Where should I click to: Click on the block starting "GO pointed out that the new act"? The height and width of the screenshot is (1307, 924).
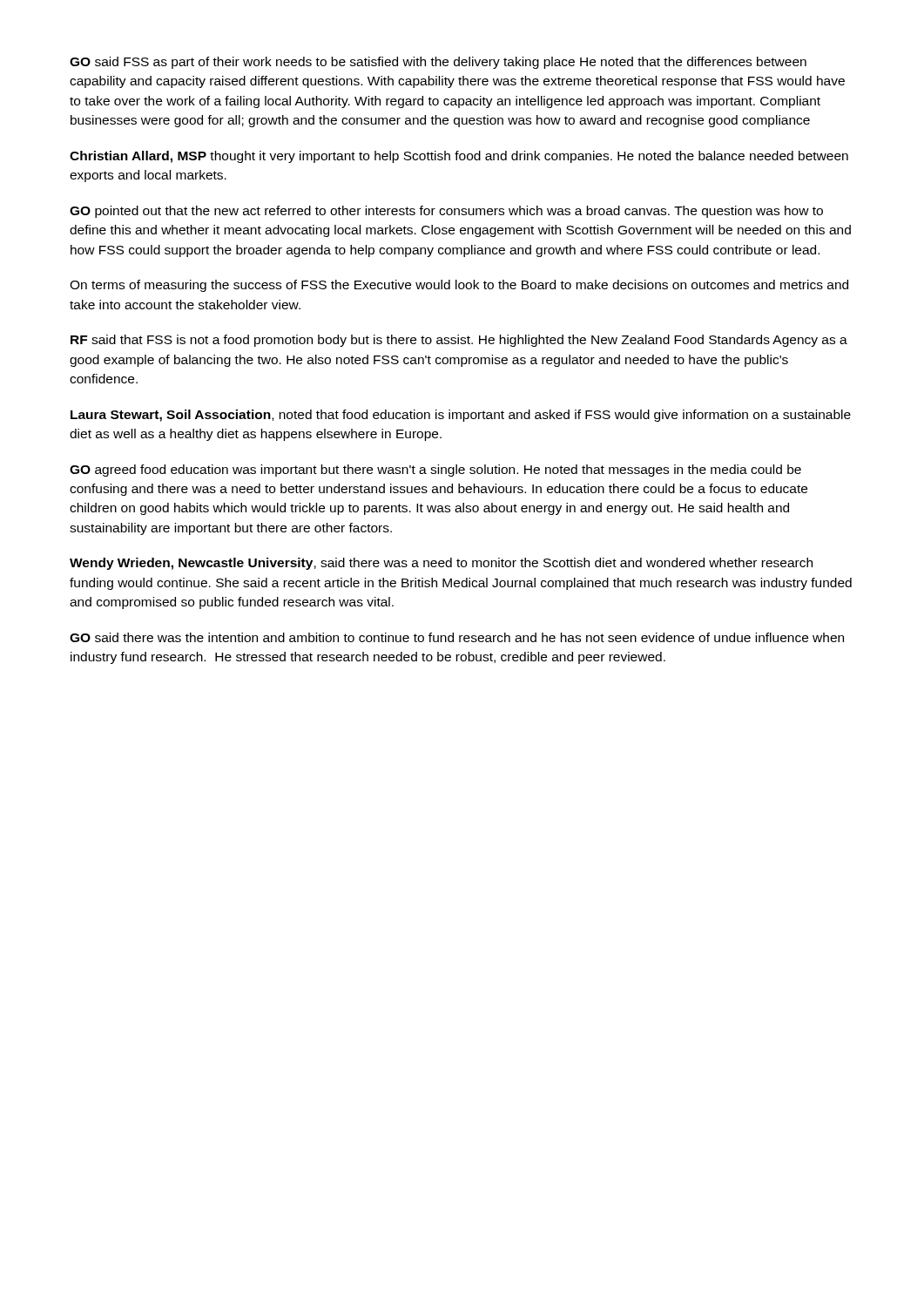(461, 230)
